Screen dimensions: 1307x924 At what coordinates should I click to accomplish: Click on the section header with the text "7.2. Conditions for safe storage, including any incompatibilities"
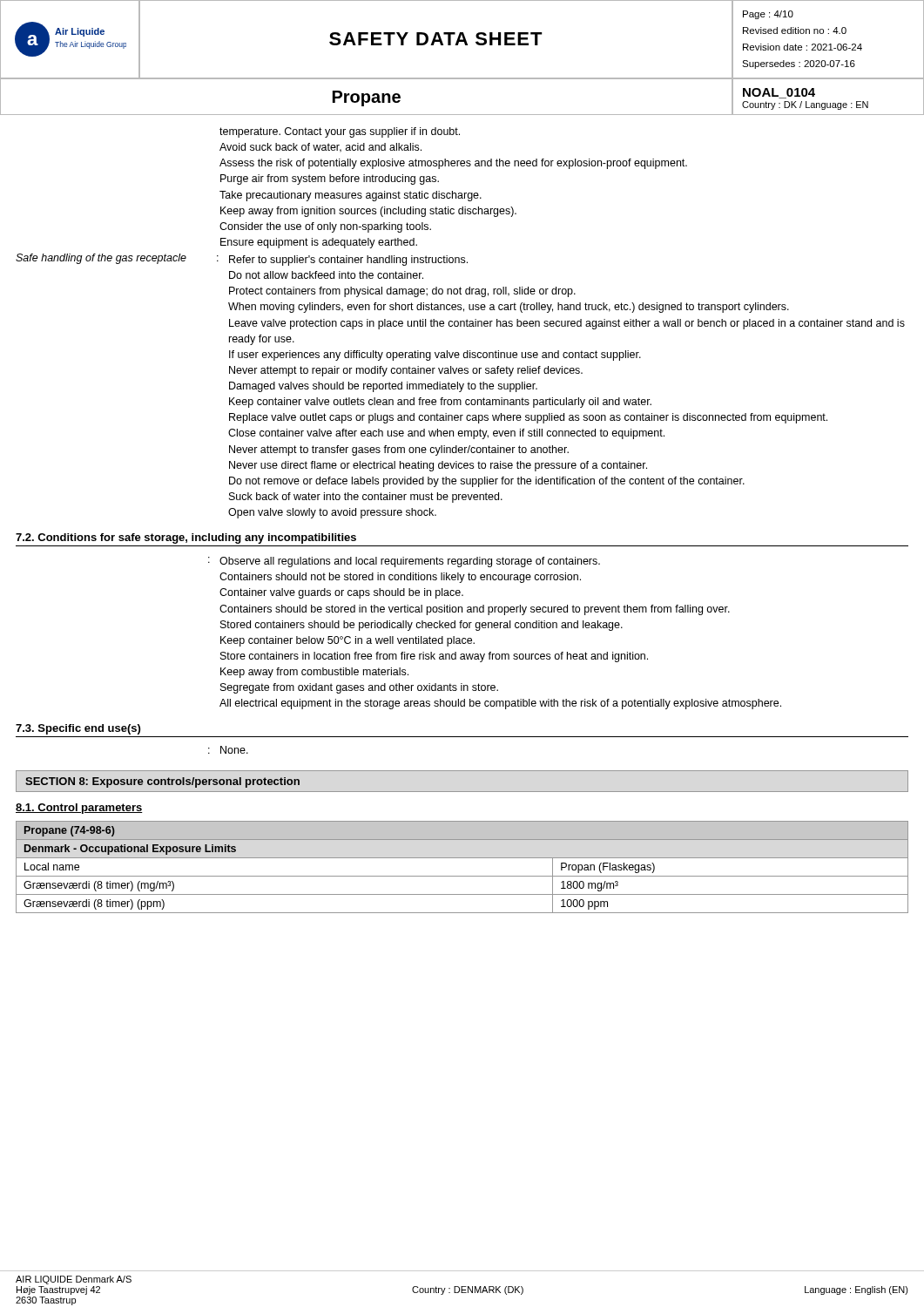click(186, 537)
